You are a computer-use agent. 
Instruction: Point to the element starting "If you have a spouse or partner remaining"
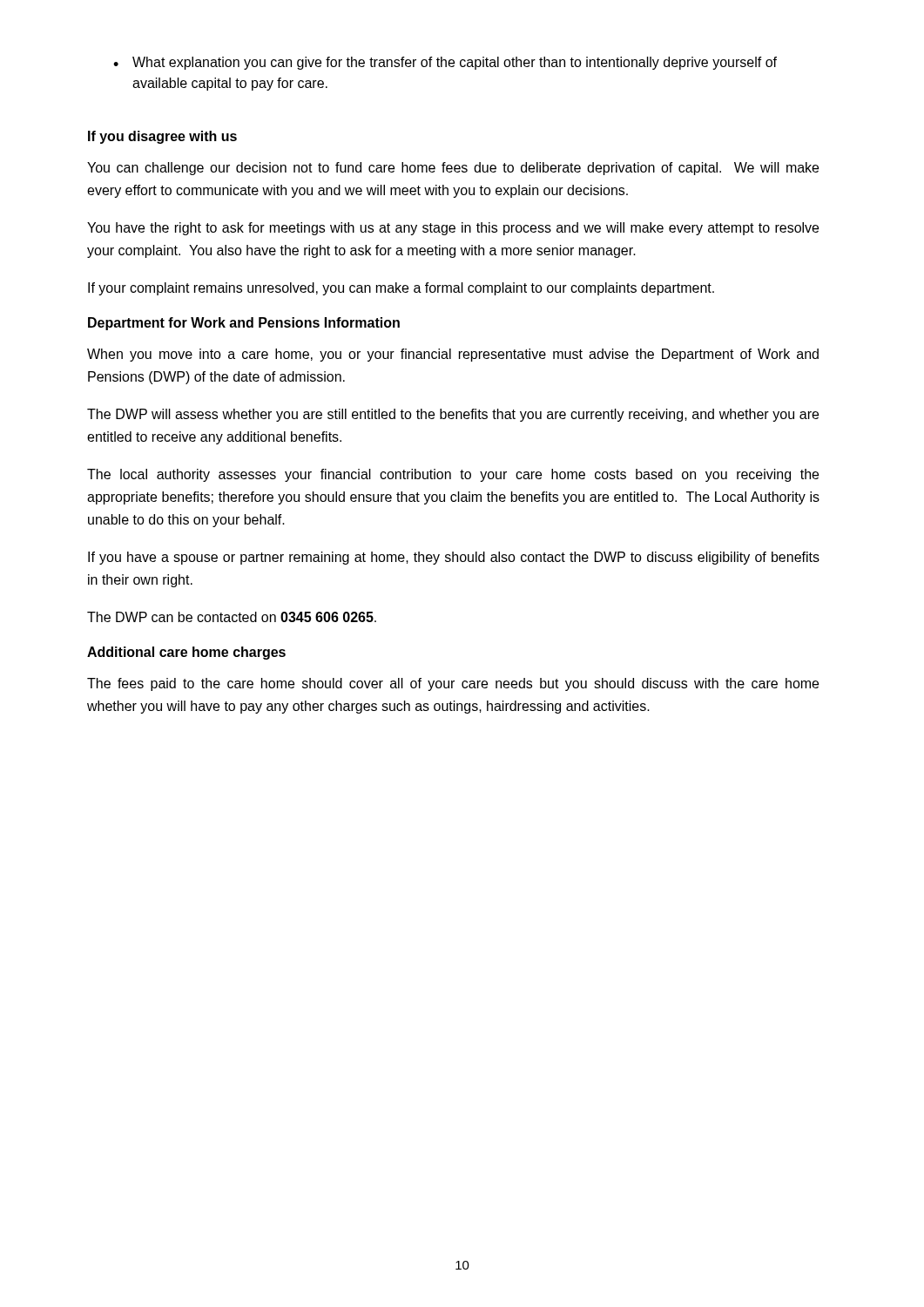[453, 568]
